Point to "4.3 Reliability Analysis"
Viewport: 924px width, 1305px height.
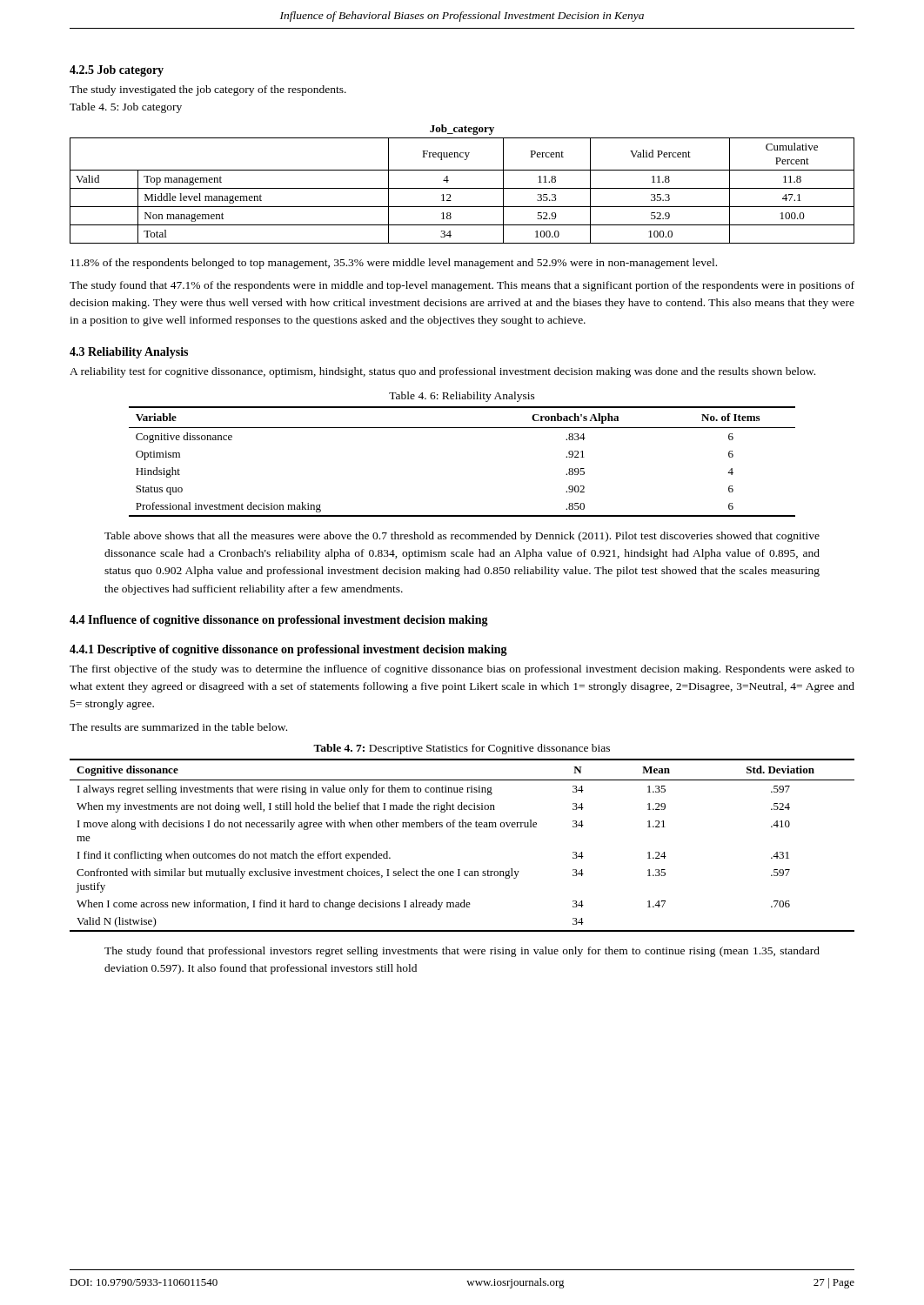129,351
